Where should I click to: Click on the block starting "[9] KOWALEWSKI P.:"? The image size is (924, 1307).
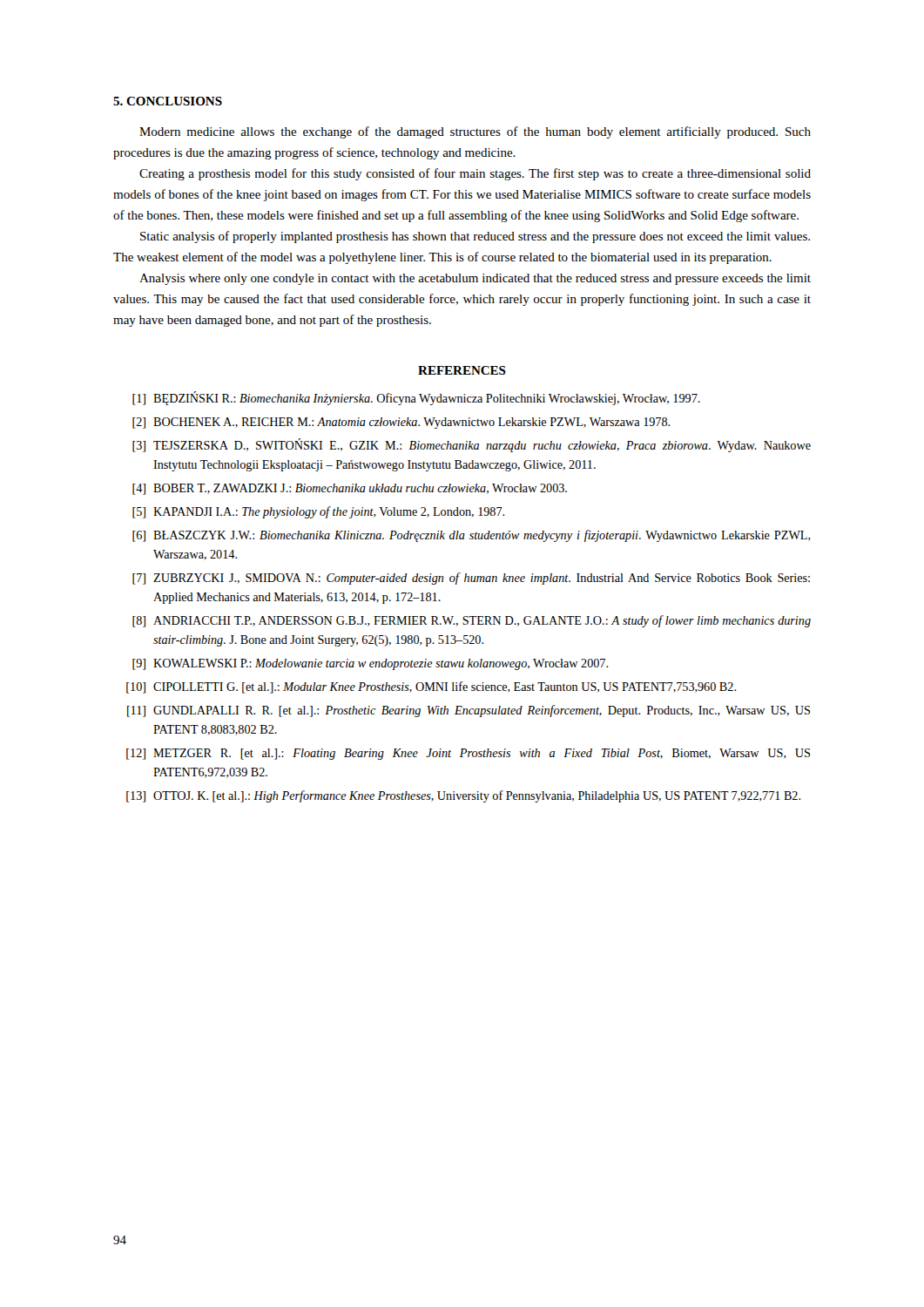[462, 663]
